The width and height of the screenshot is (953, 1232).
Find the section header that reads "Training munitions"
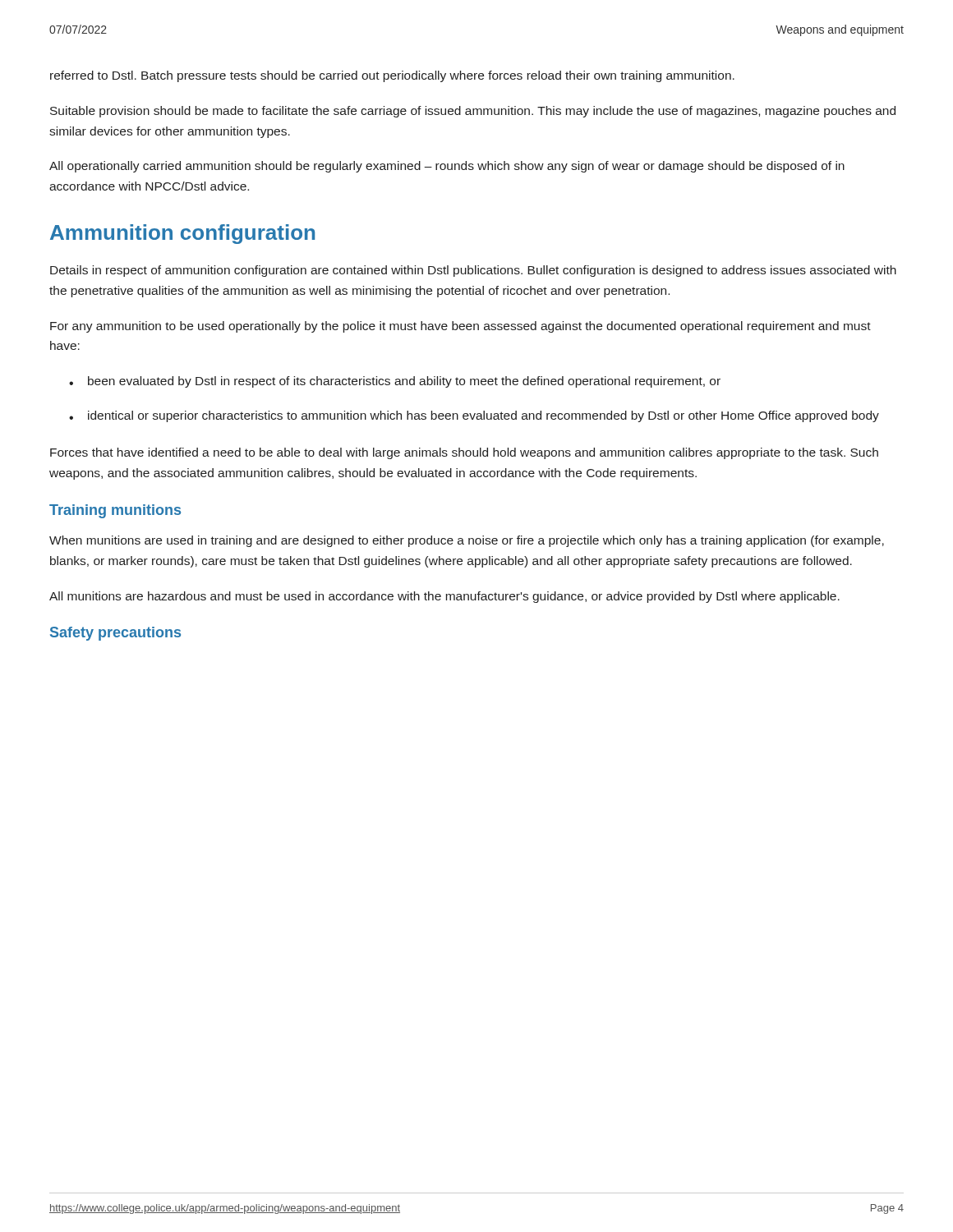pos(115,510)
